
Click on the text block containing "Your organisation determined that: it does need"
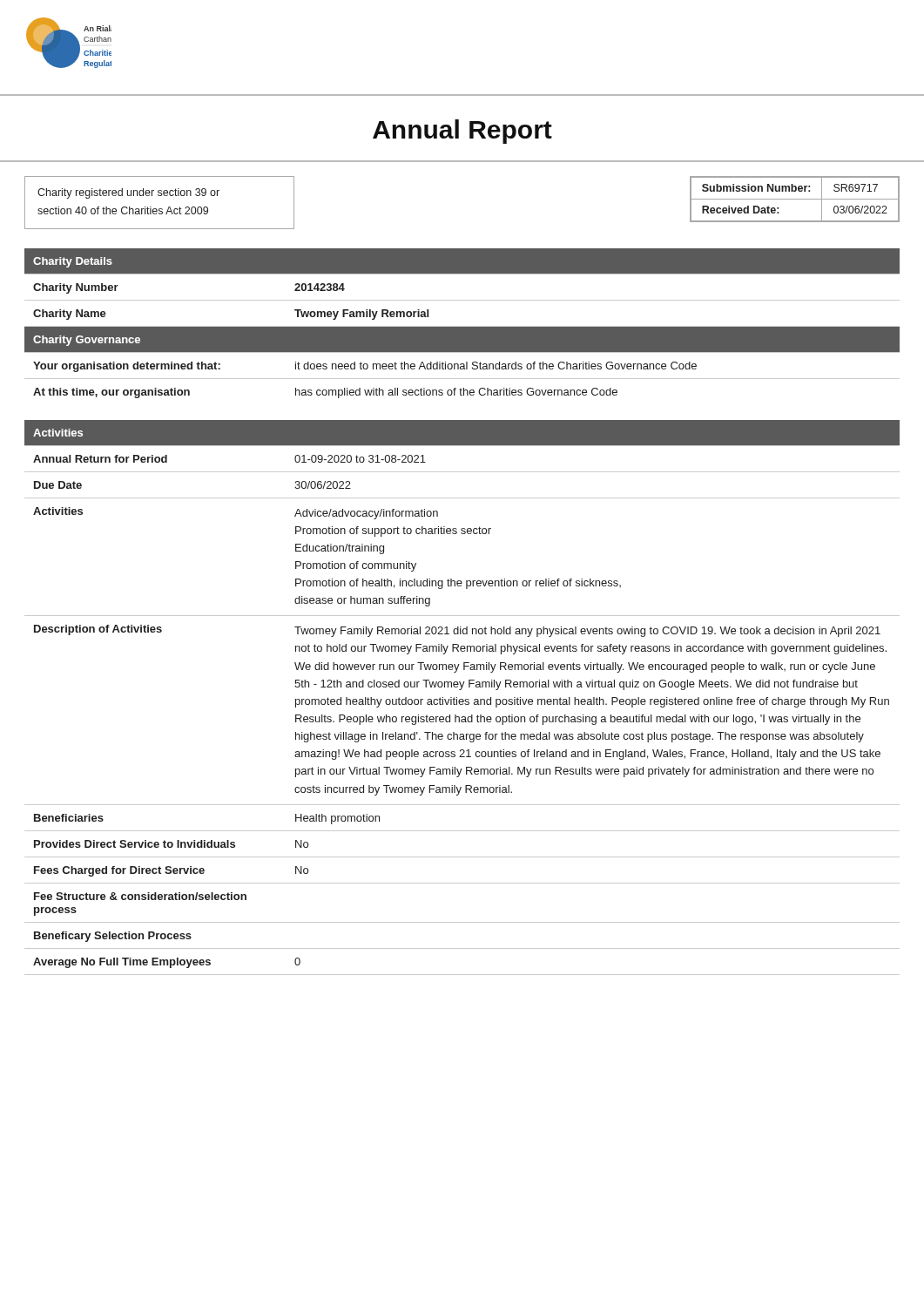click(x=462, y=365)
